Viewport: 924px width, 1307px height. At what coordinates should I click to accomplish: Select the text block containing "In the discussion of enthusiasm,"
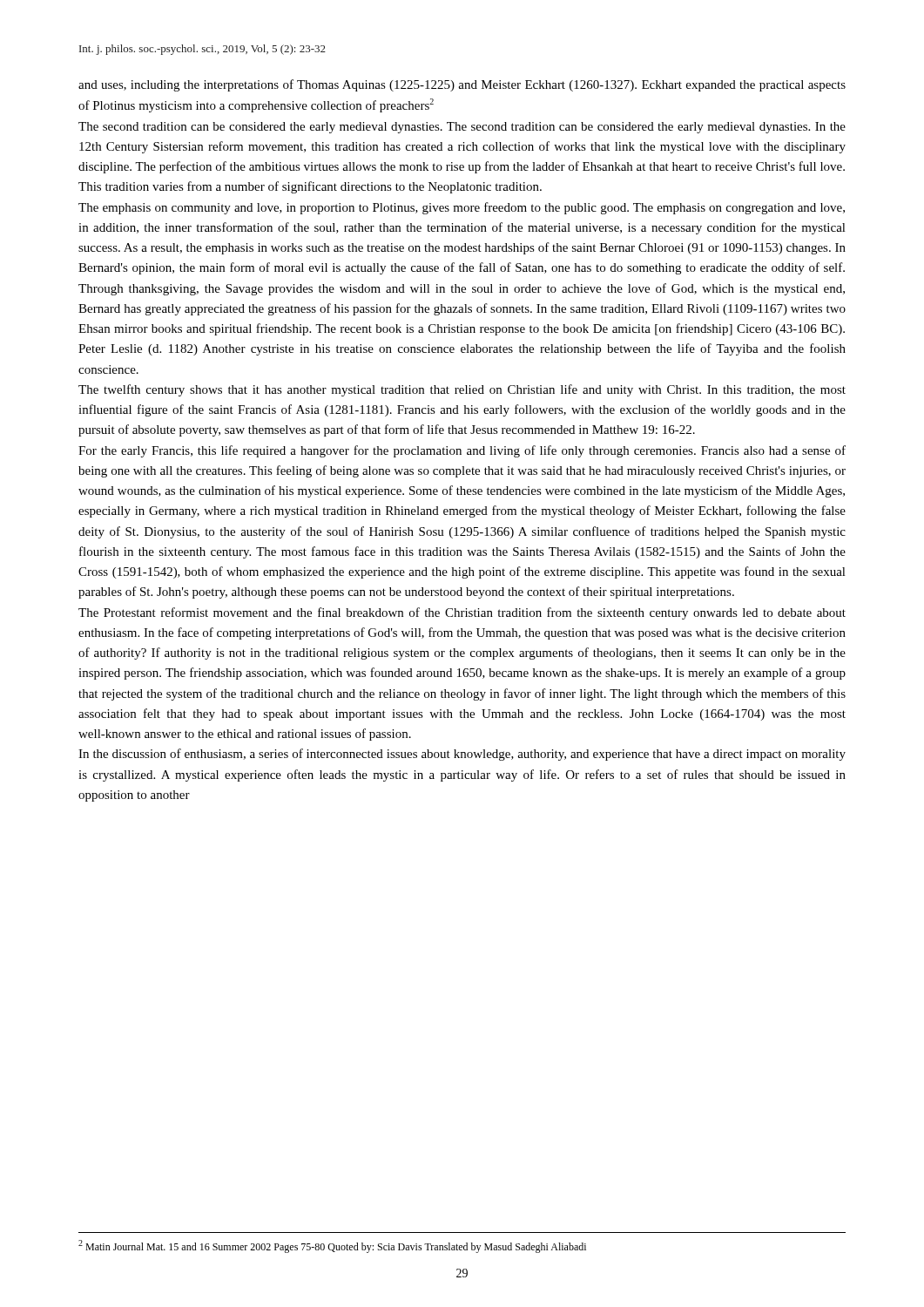(x=462, y=774)
